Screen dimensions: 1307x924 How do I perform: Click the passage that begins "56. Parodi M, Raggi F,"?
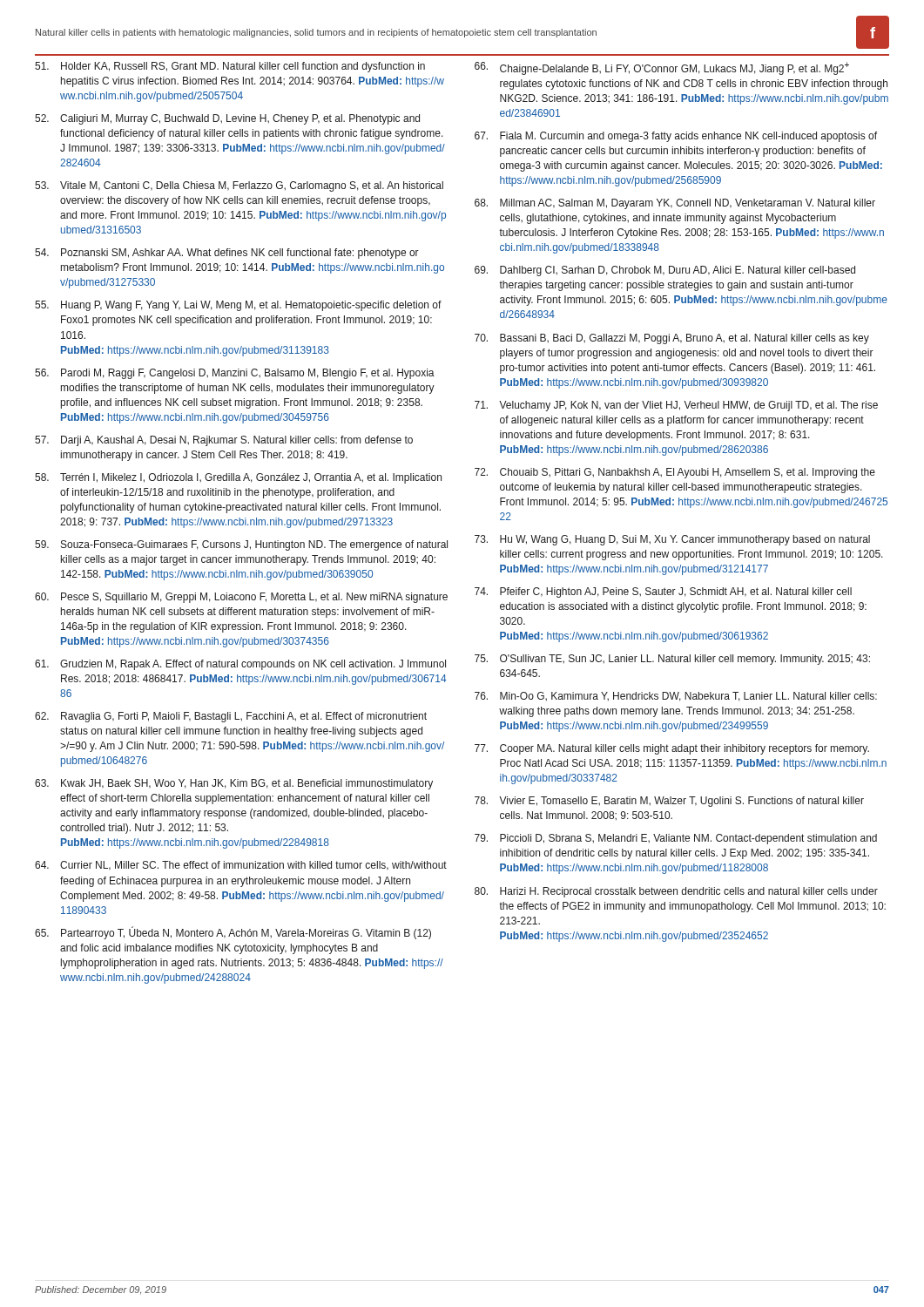point(242,395)
